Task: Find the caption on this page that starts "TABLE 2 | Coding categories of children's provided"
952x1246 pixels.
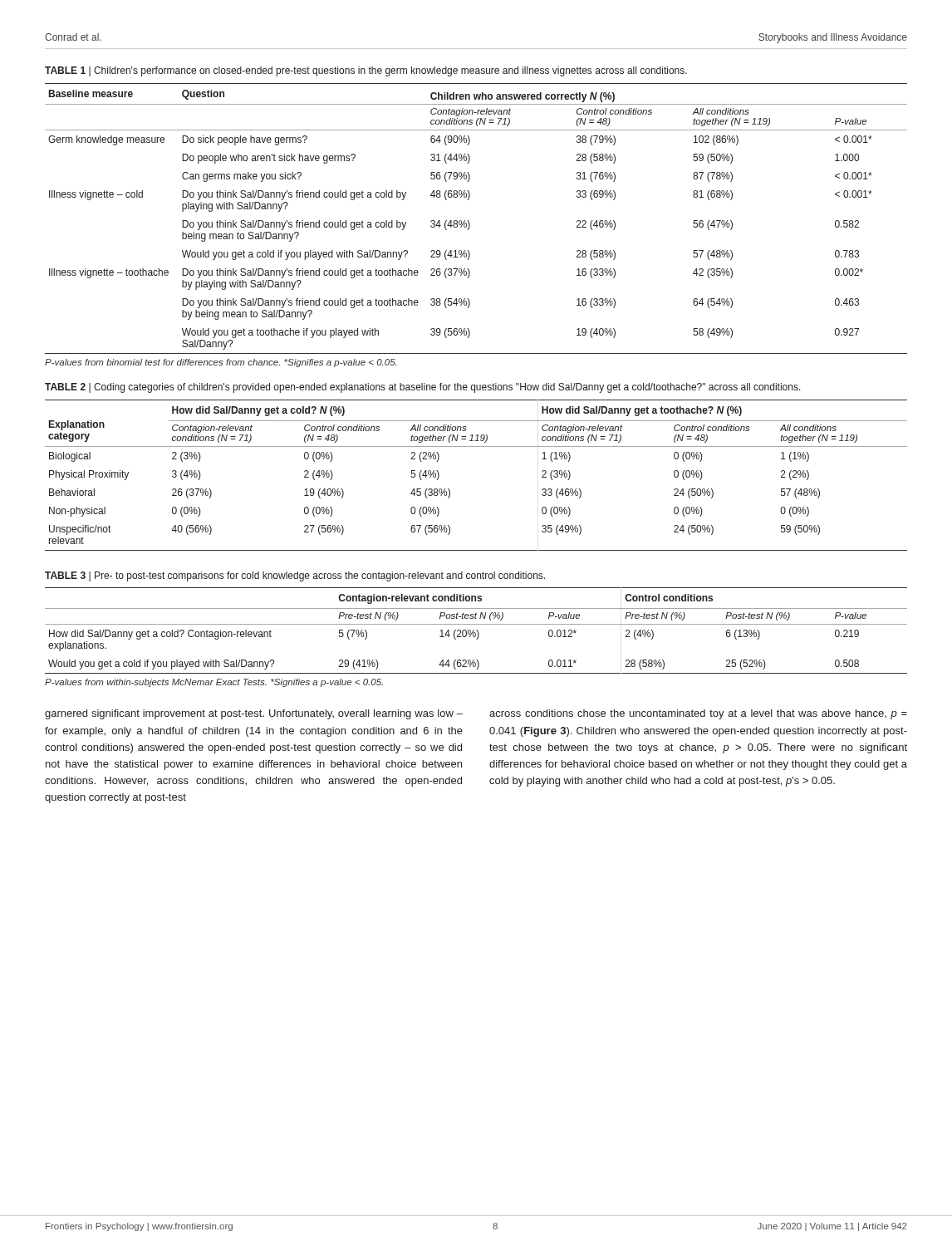Action: tap(423, 387)
